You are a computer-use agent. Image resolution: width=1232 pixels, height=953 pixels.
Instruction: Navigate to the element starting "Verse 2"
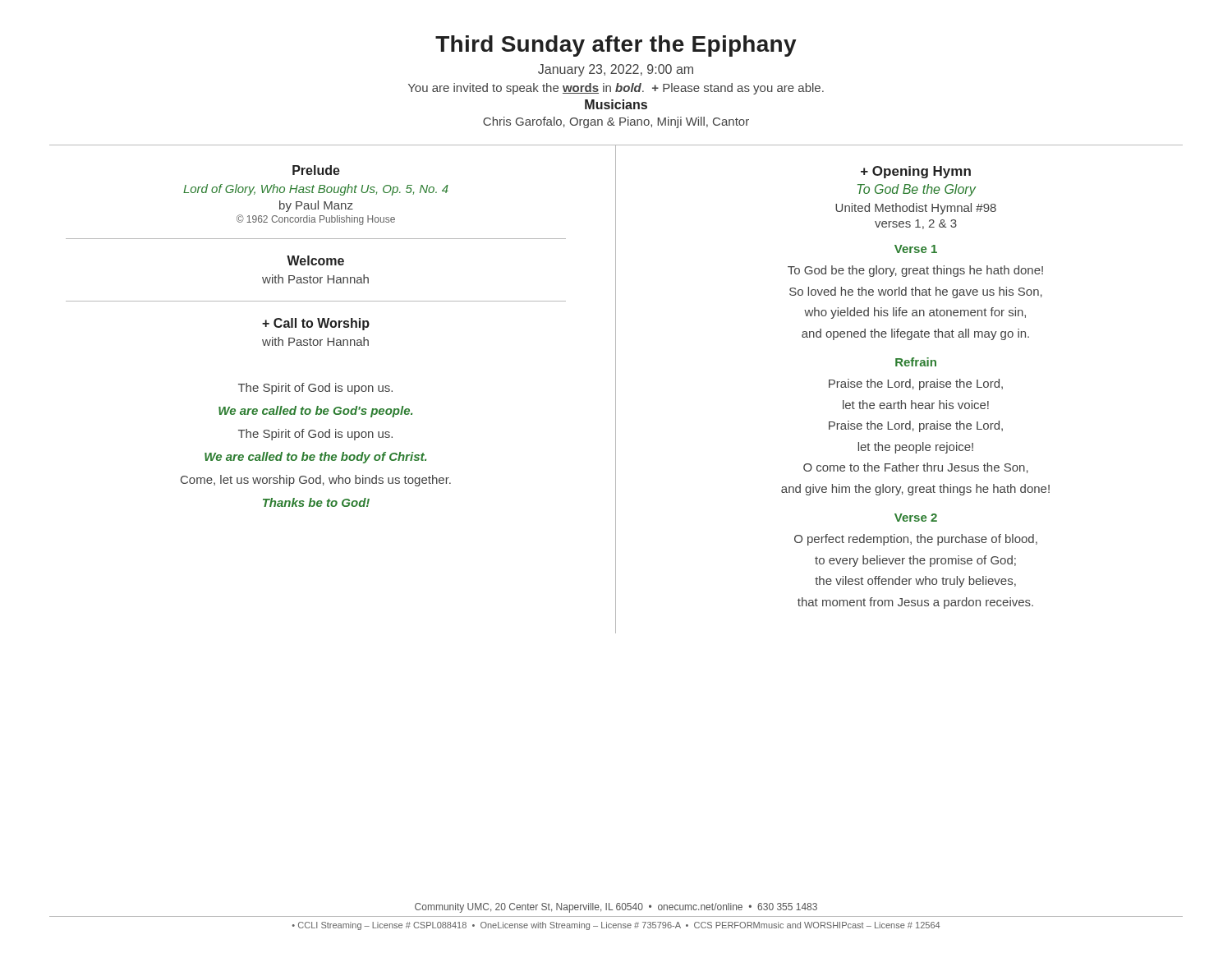coord(916,517)
